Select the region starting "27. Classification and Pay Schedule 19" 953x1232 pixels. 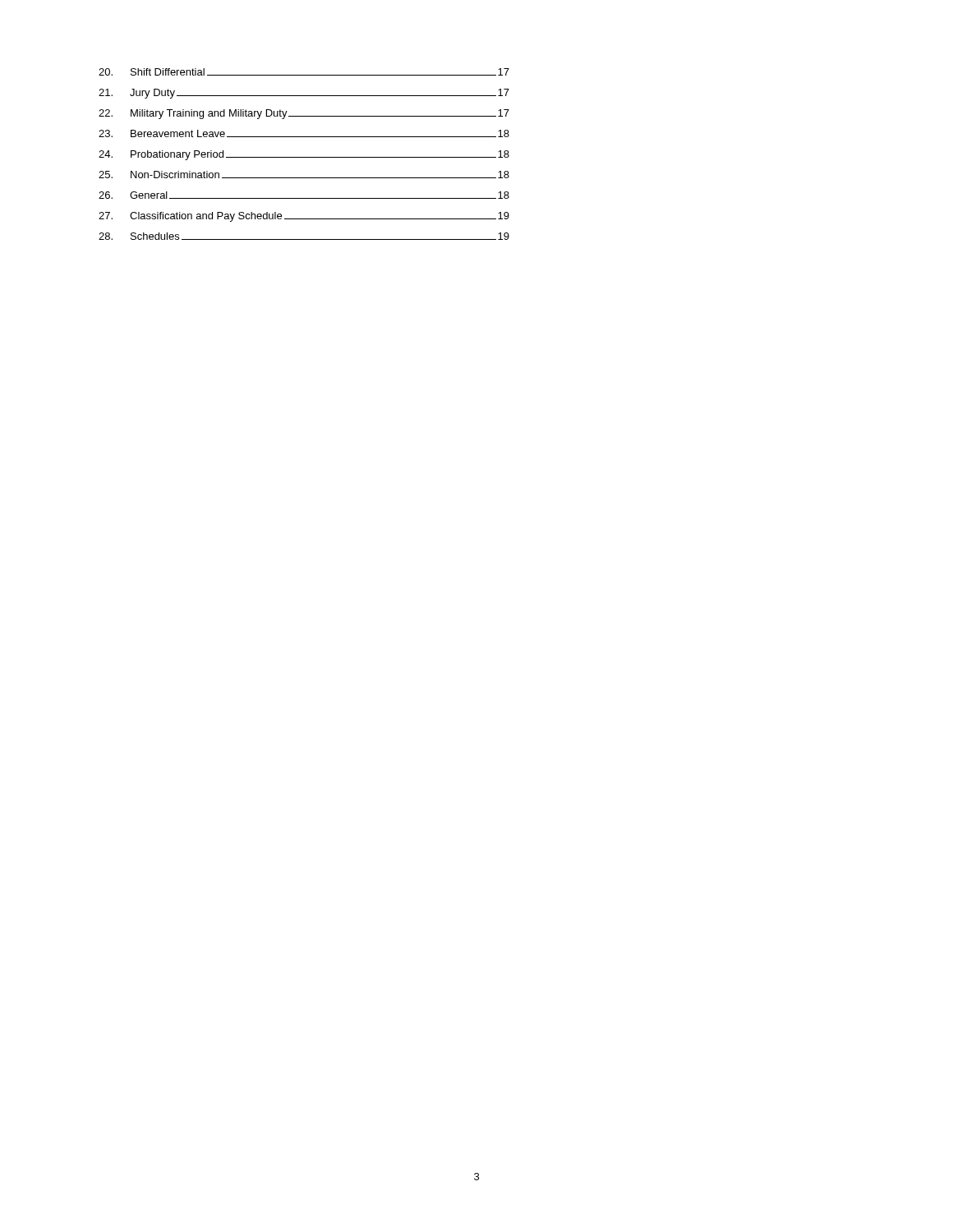(304, 216)
